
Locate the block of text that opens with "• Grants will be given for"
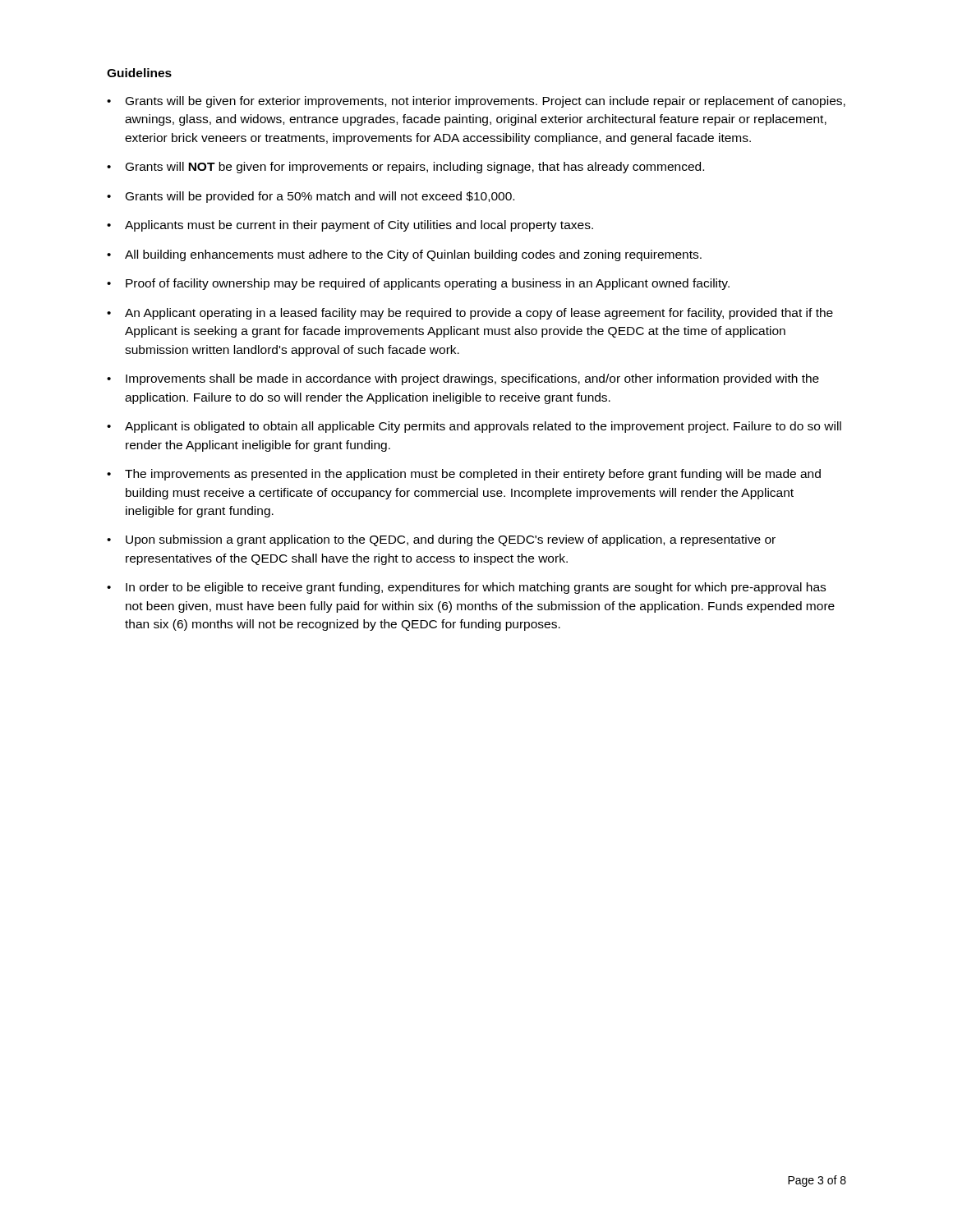tap(476, 120)
